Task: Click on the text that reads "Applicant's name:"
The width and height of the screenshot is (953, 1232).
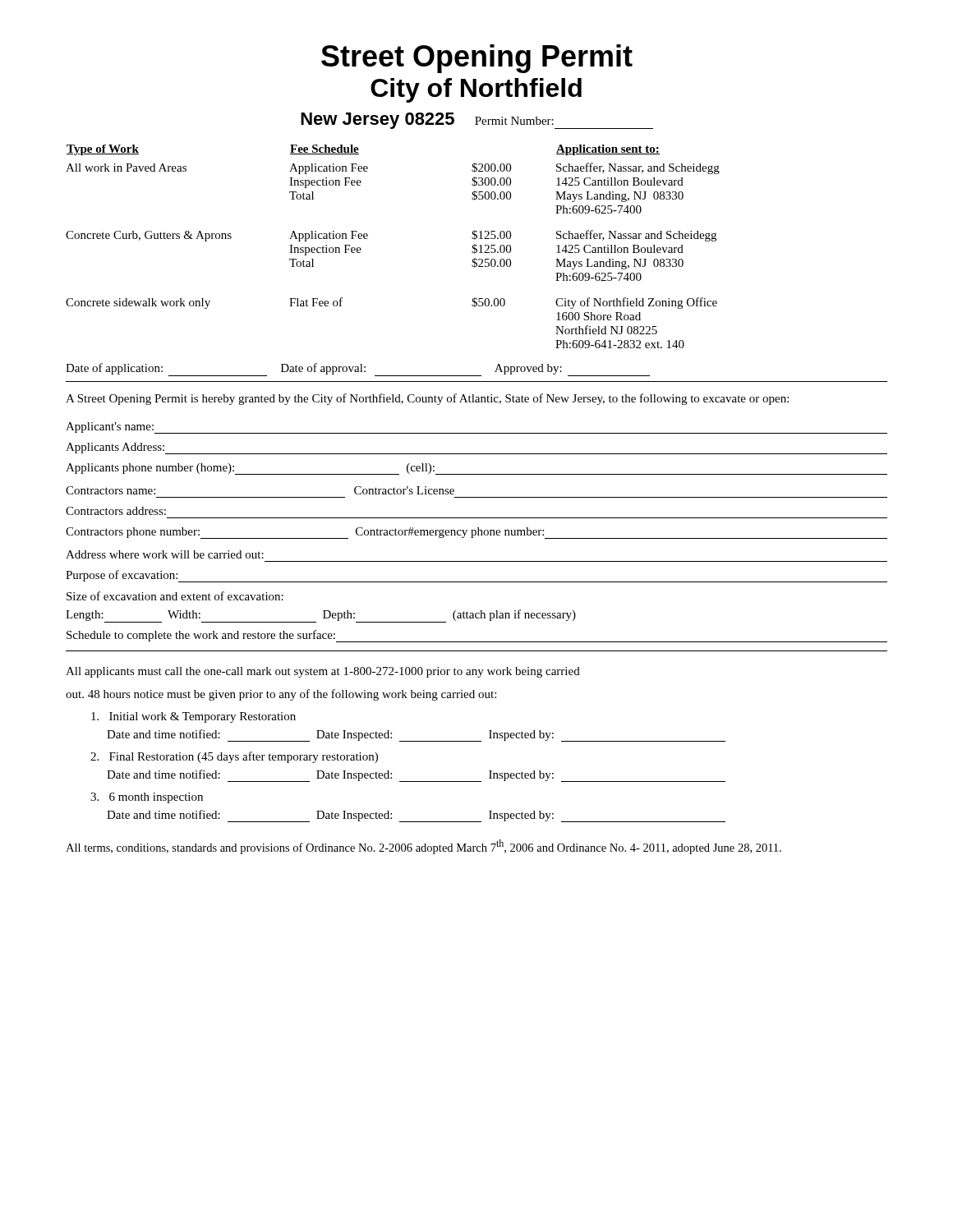Action: (476, 426)
